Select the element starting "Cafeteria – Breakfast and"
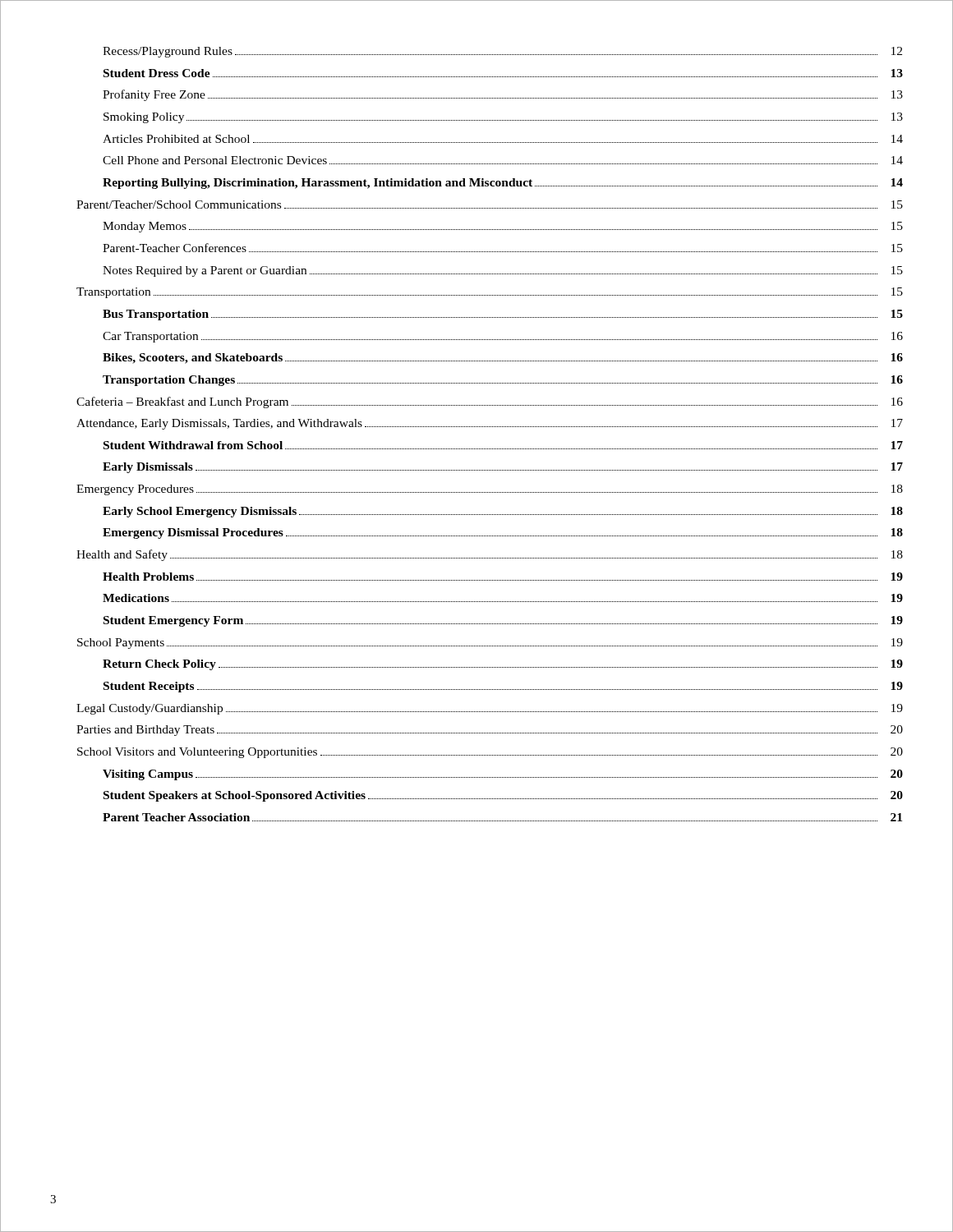The image size is (953, 1232). pos(490,402)
